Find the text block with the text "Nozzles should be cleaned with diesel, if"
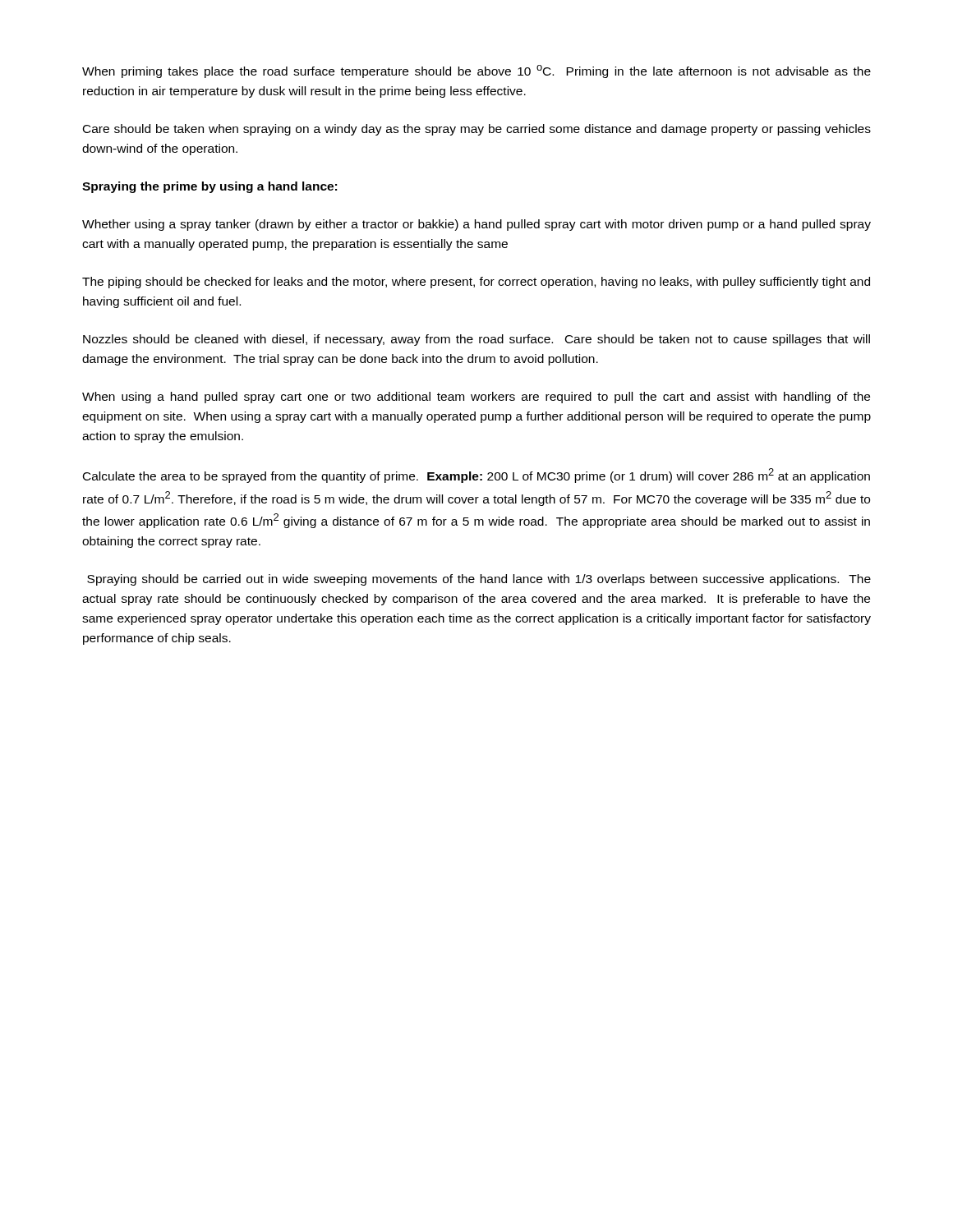This screenshot has width=953, height=1232. tap(476, 349)
